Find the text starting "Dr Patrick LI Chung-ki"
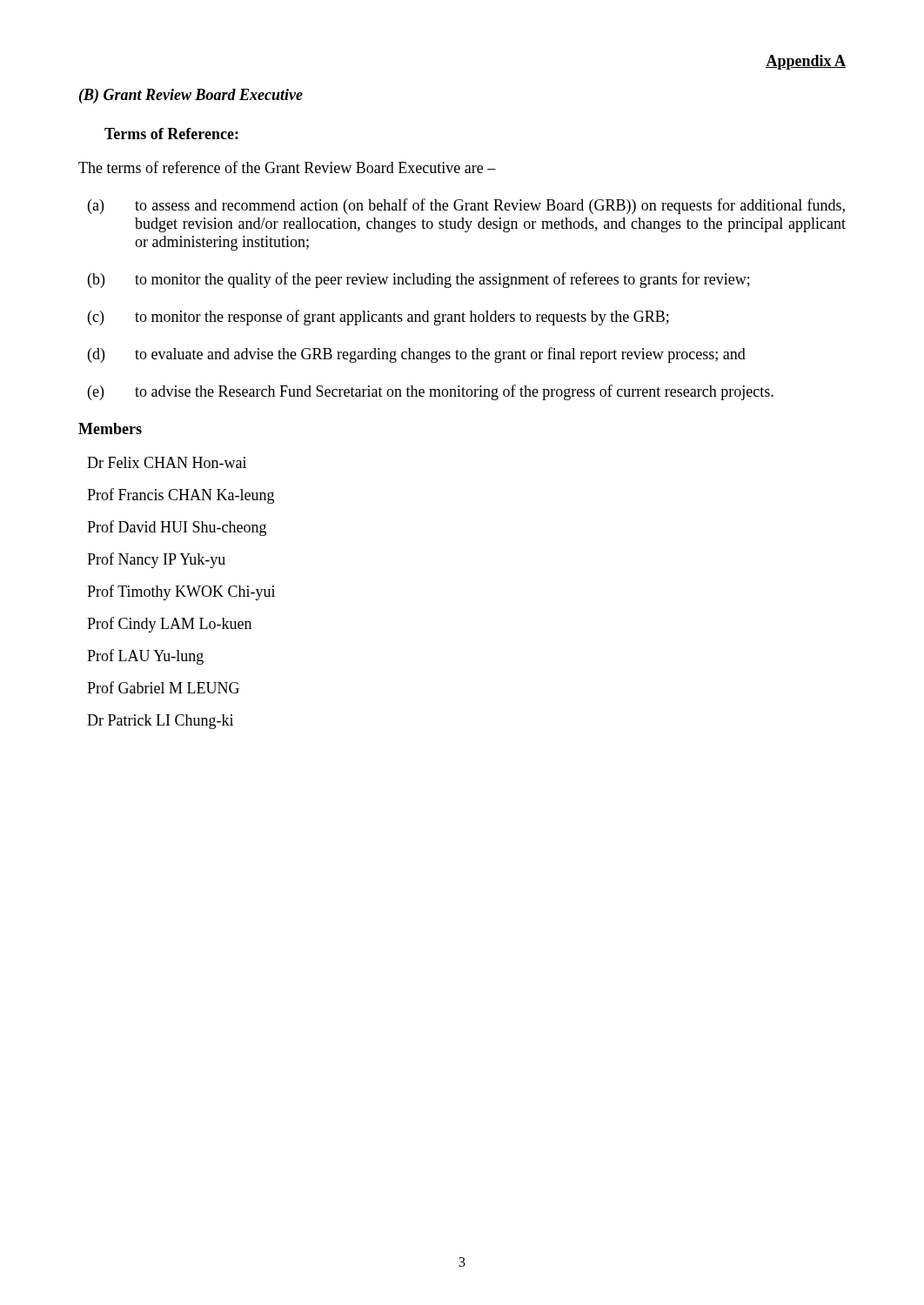924x1305 pixels. point(160,720)
